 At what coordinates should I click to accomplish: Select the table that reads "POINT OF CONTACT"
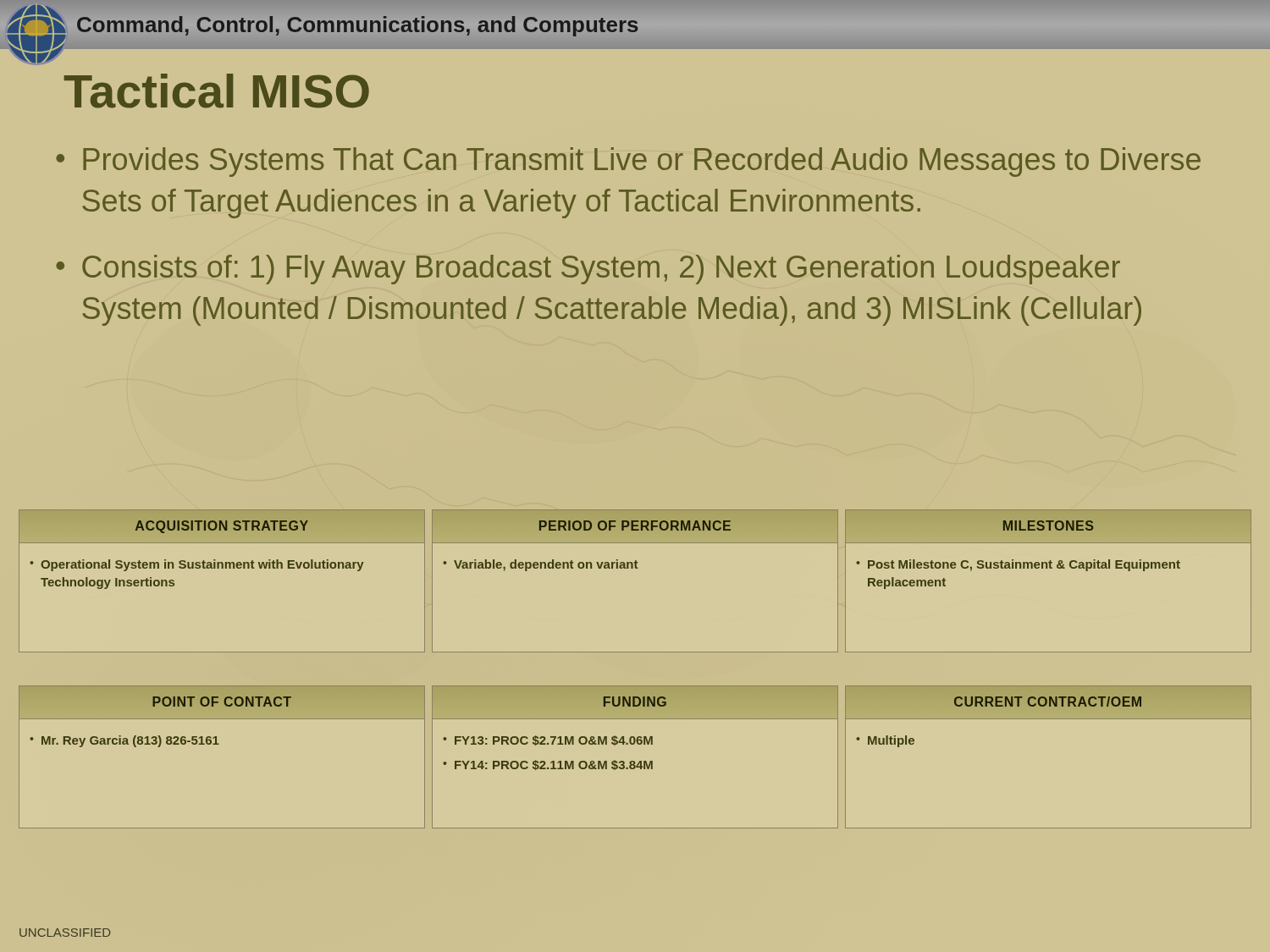222,757
